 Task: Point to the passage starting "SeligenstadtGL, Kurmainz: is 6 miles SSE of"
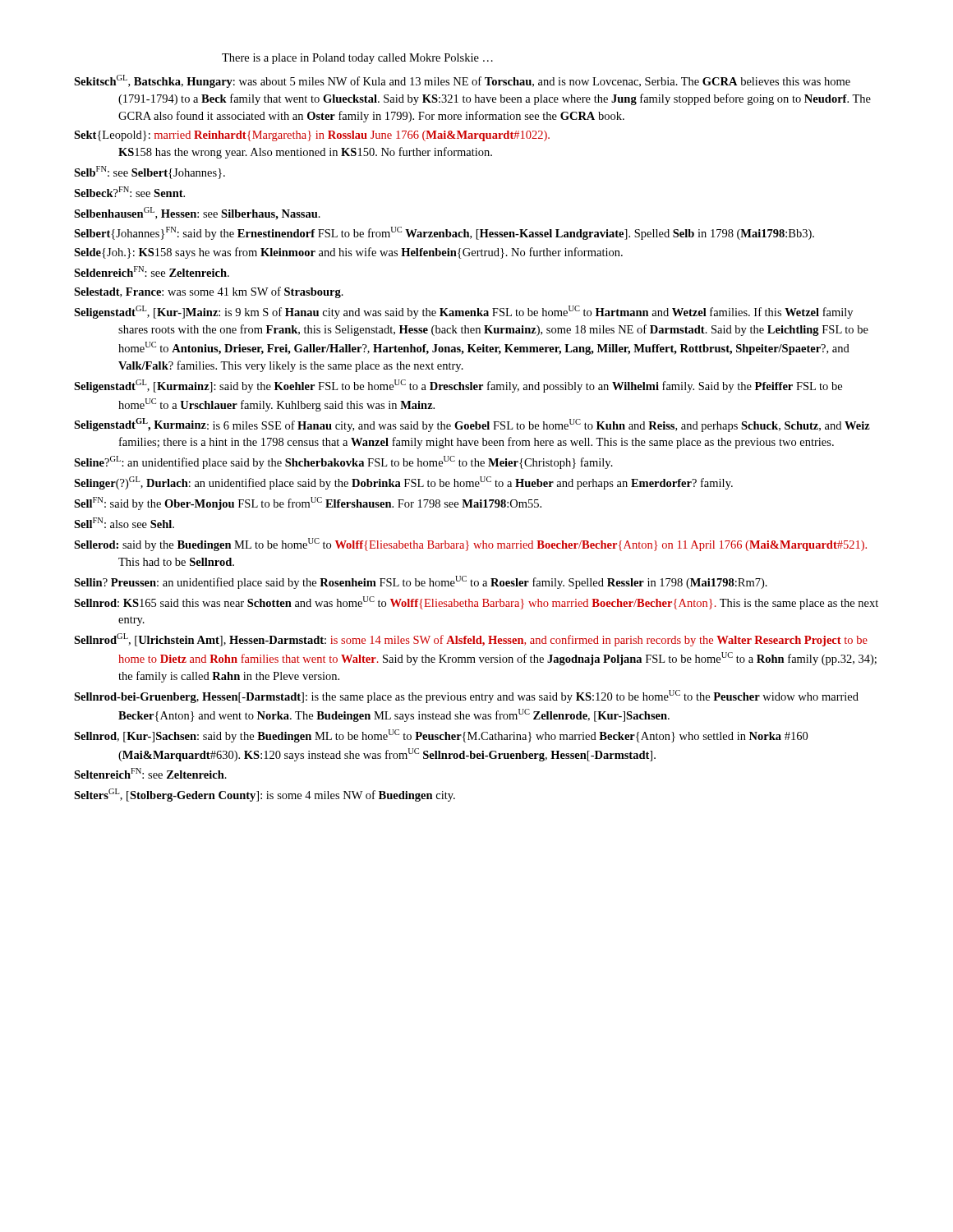472,433
